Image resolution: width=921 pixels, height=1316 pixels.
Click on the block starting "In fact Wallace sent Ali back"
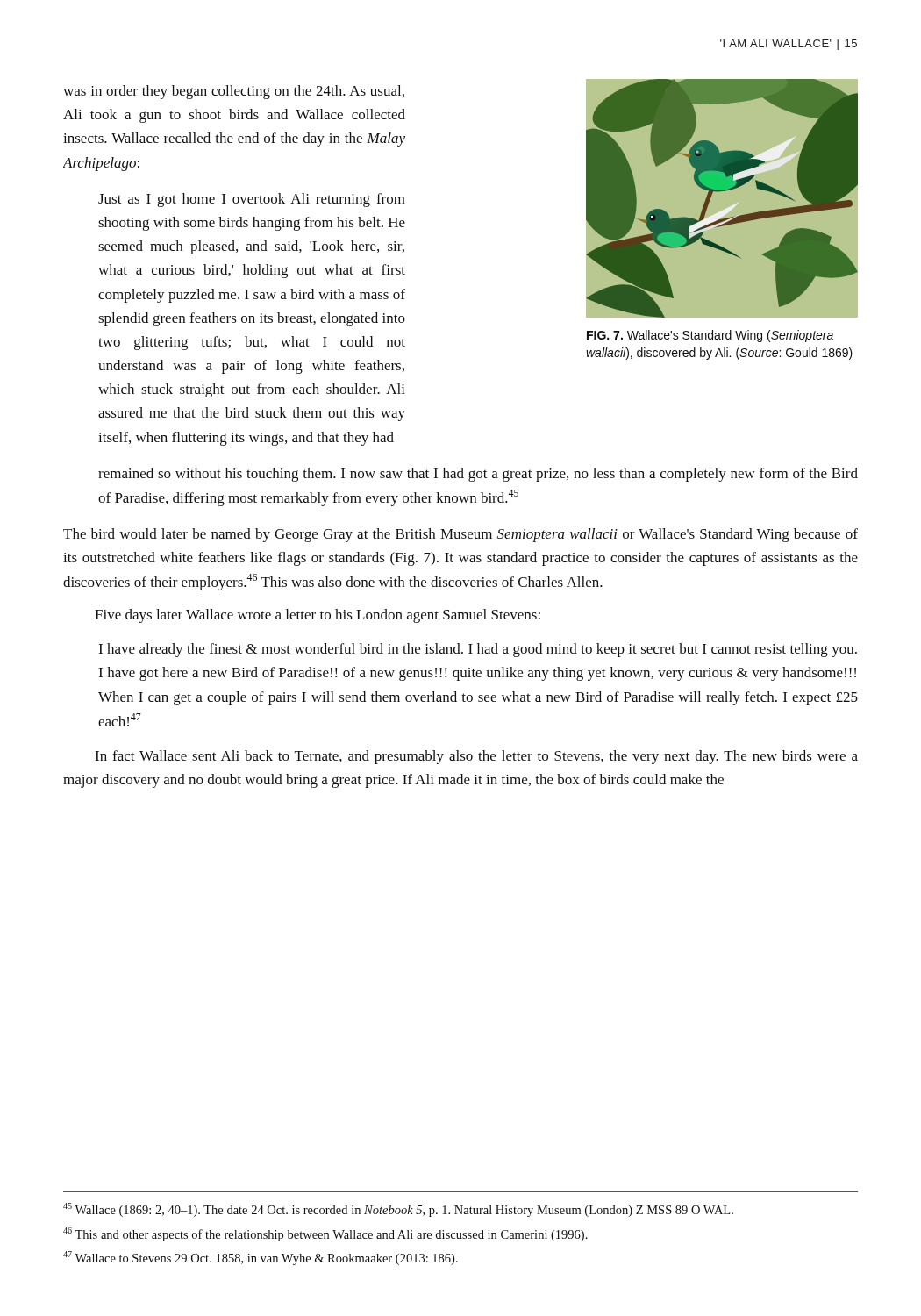pyautogui.click(x=460, y=767)
